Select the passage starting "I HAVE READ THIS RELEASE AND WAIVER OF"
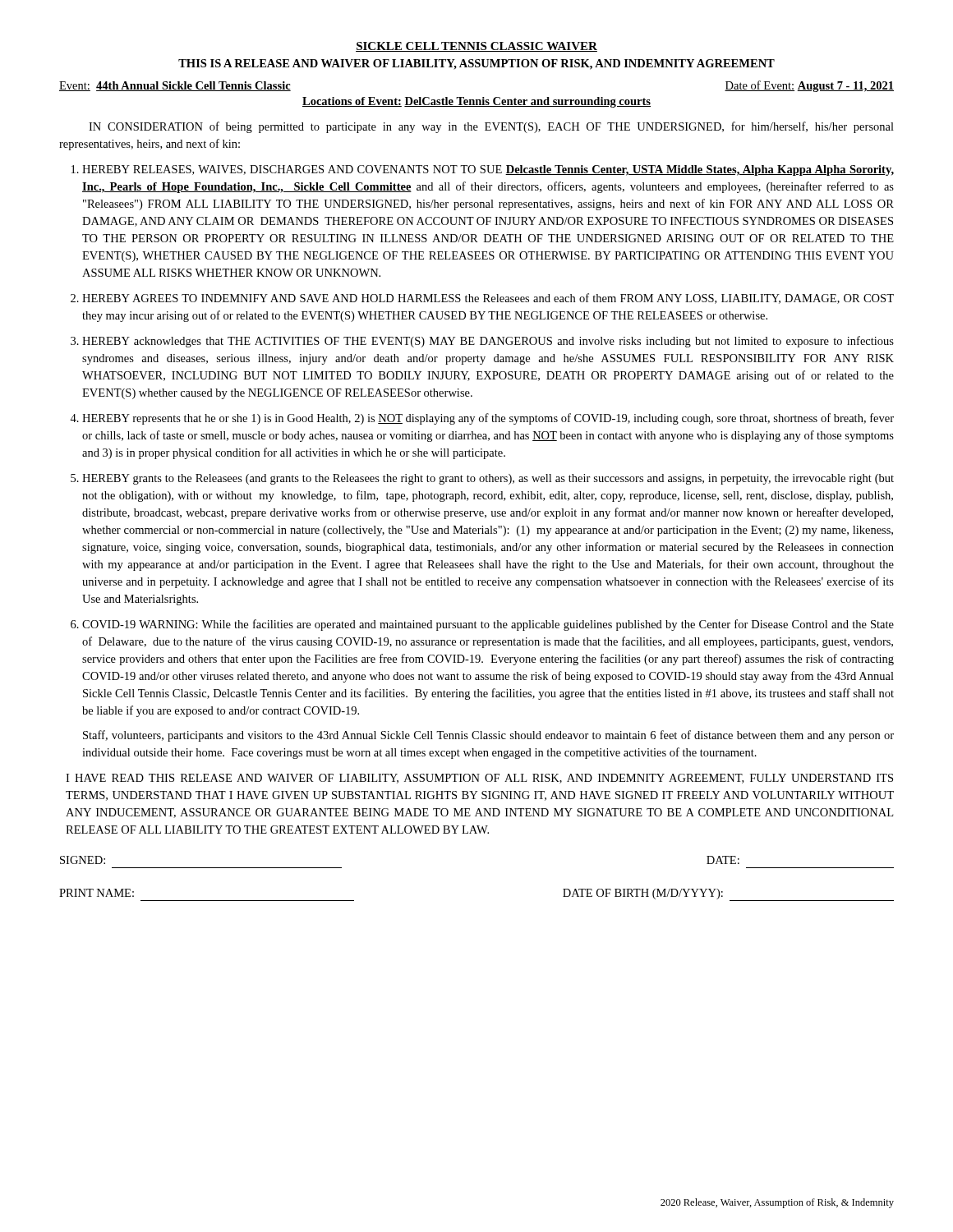 click(480, 803)
